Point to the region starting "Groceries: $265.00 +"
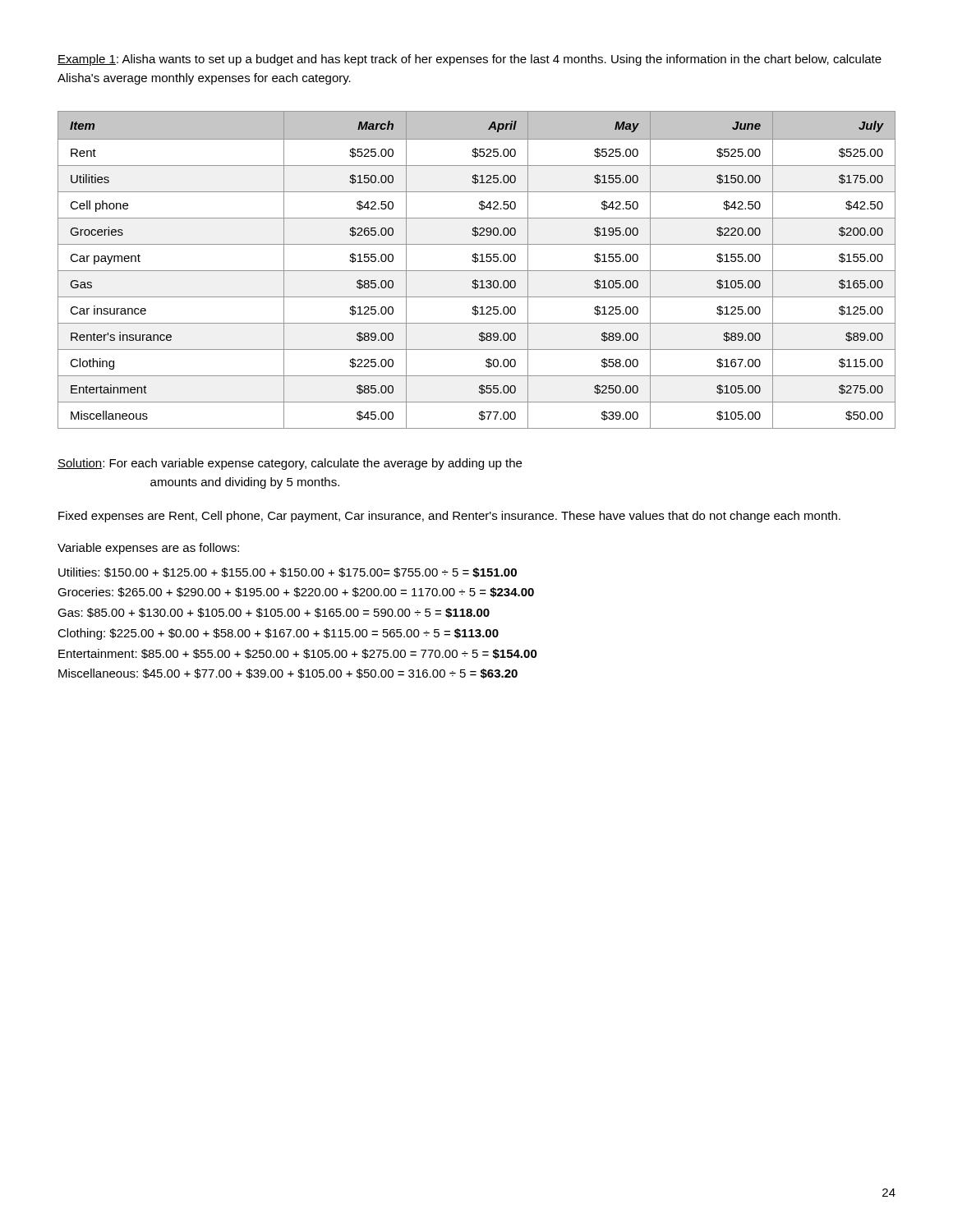The height and width of the screenshot is (1232, 953). pos(296,592)
